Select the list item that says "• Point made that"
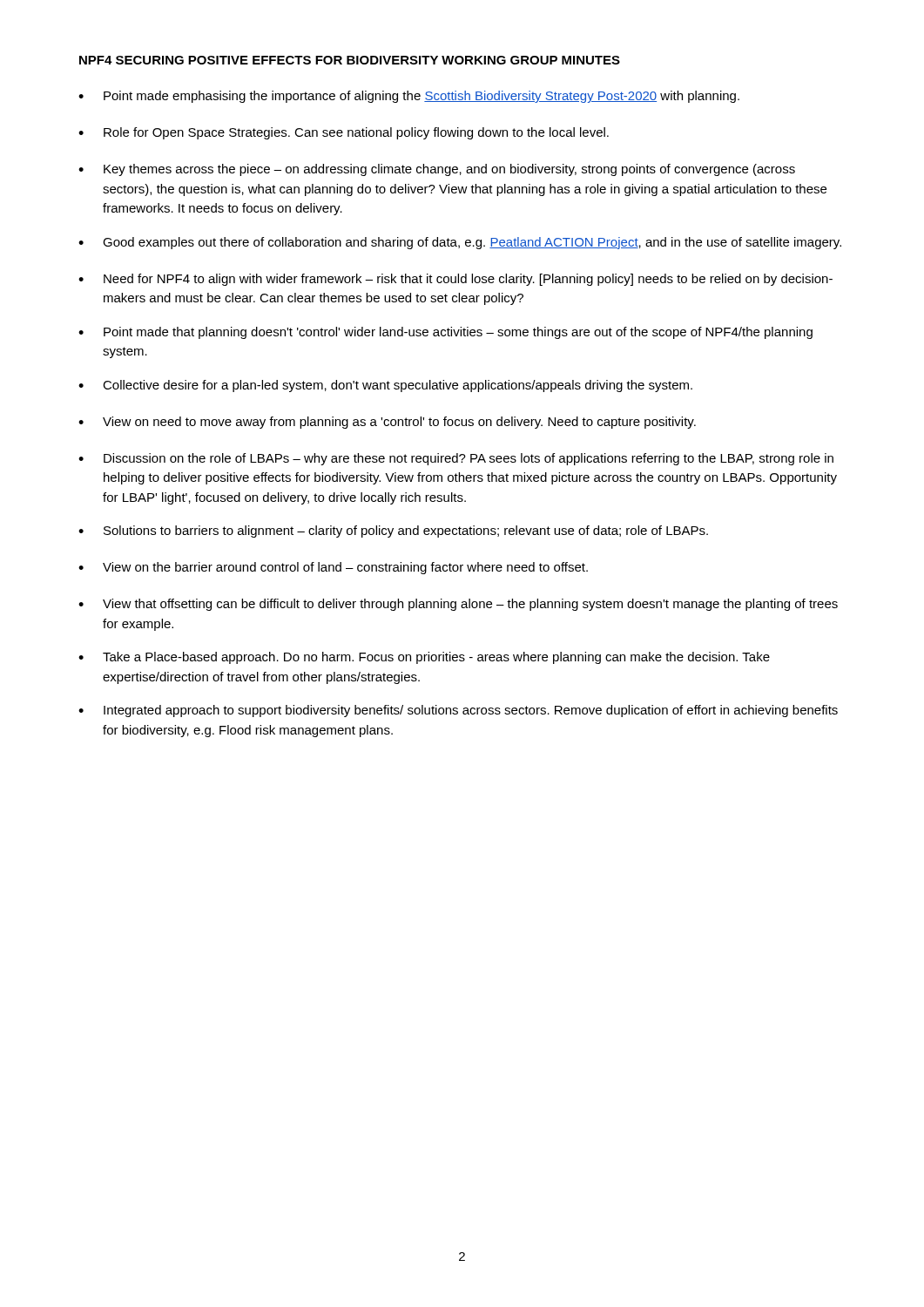Screen dimensions: 1307x924 [462, 342]
